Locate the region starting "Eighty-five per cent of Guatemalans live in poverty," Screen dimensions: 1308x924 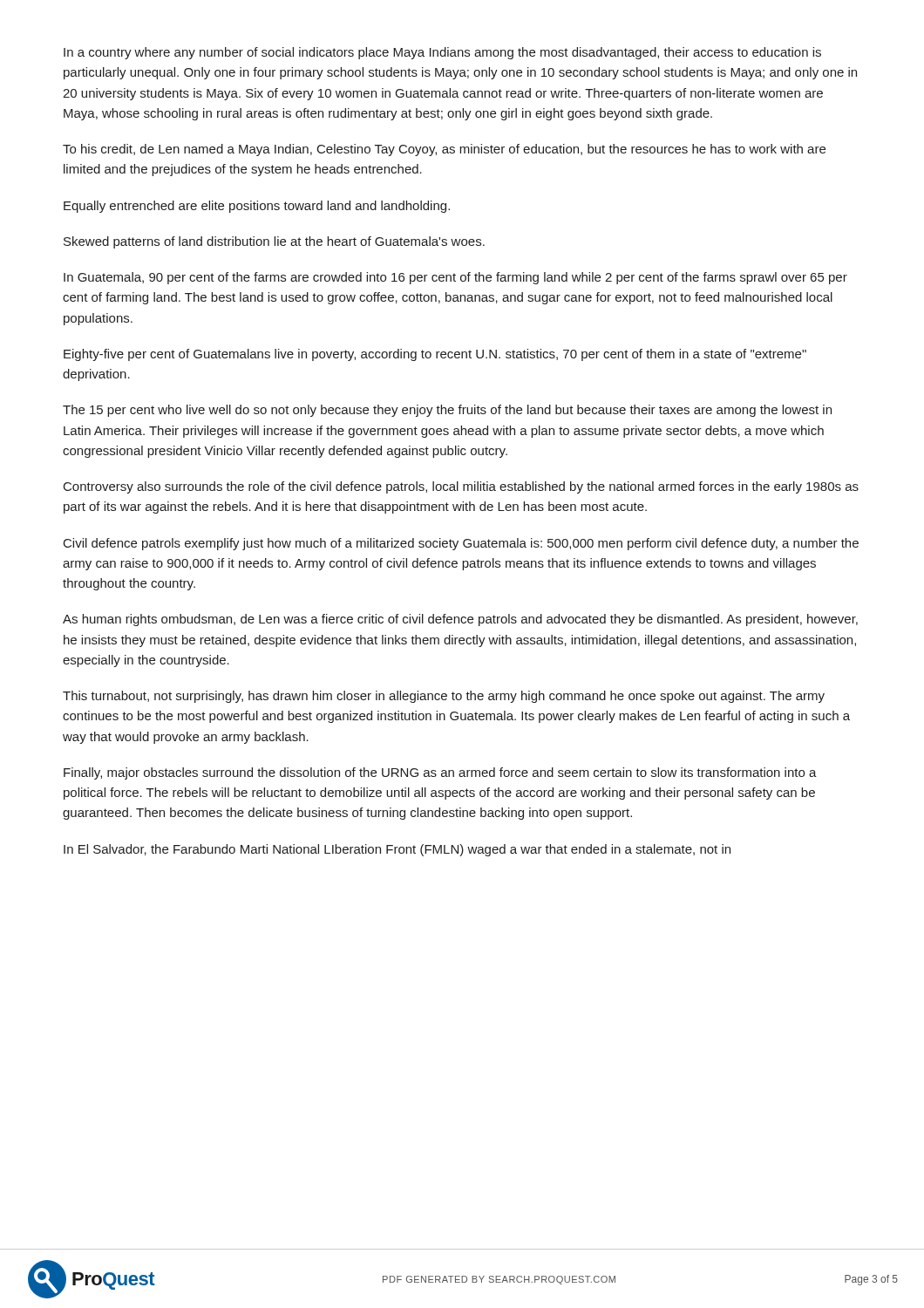(462, 364)
